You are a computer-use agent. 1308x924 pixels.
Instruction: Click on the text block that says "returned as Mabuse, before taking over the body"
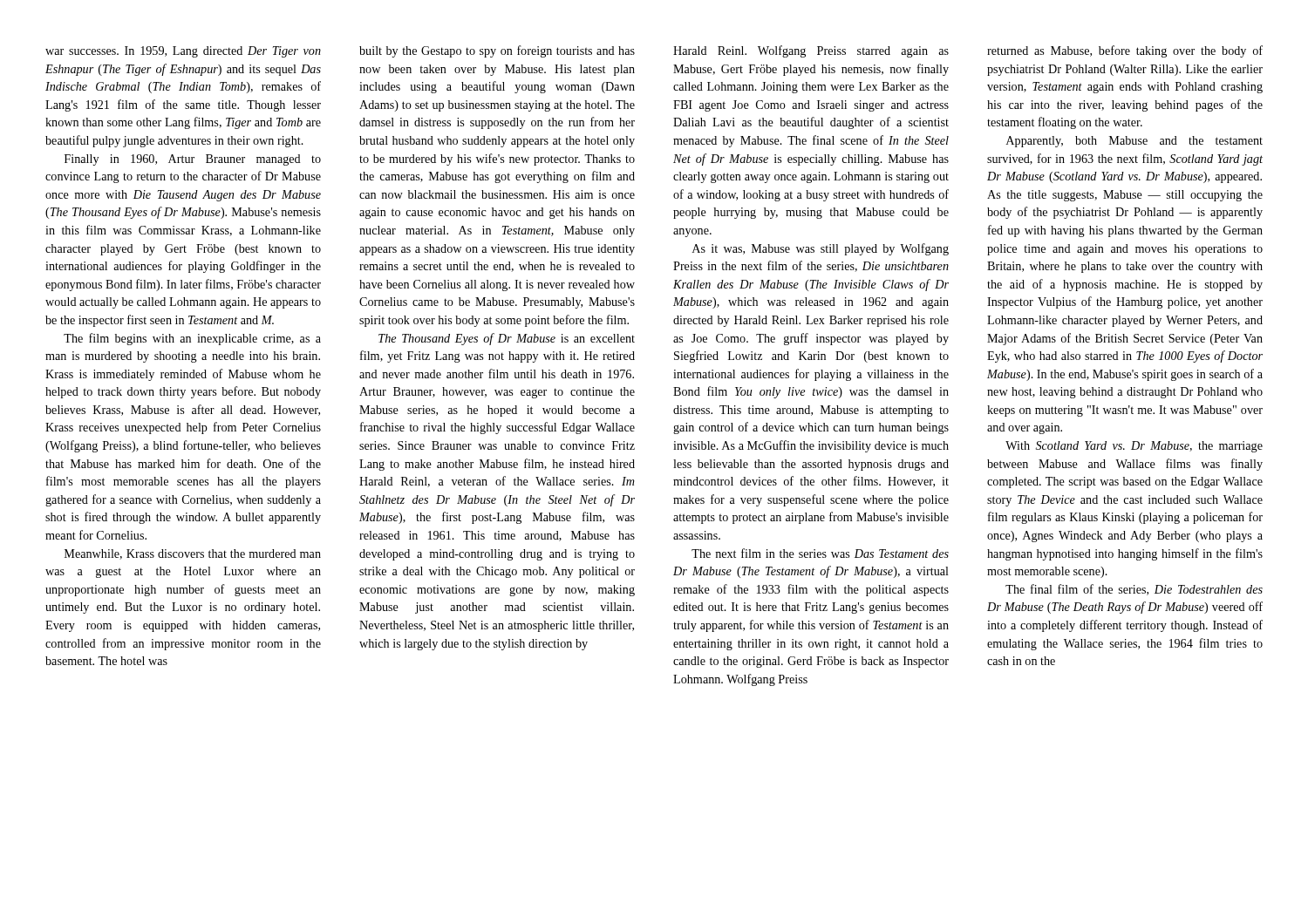click(x=1125, y=356)
